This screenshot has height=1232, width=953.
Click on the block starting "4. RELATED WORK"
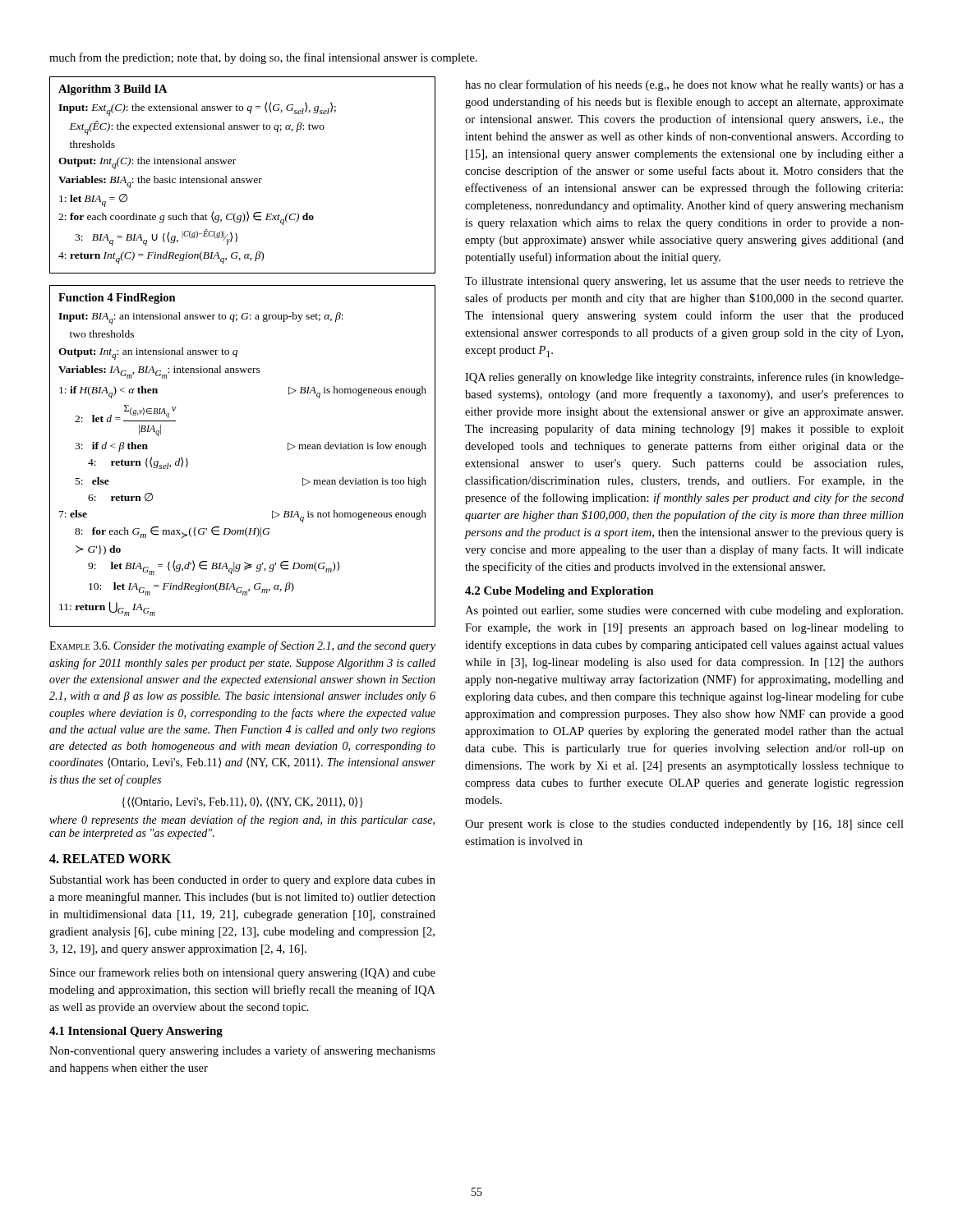(x=110, y=859)
